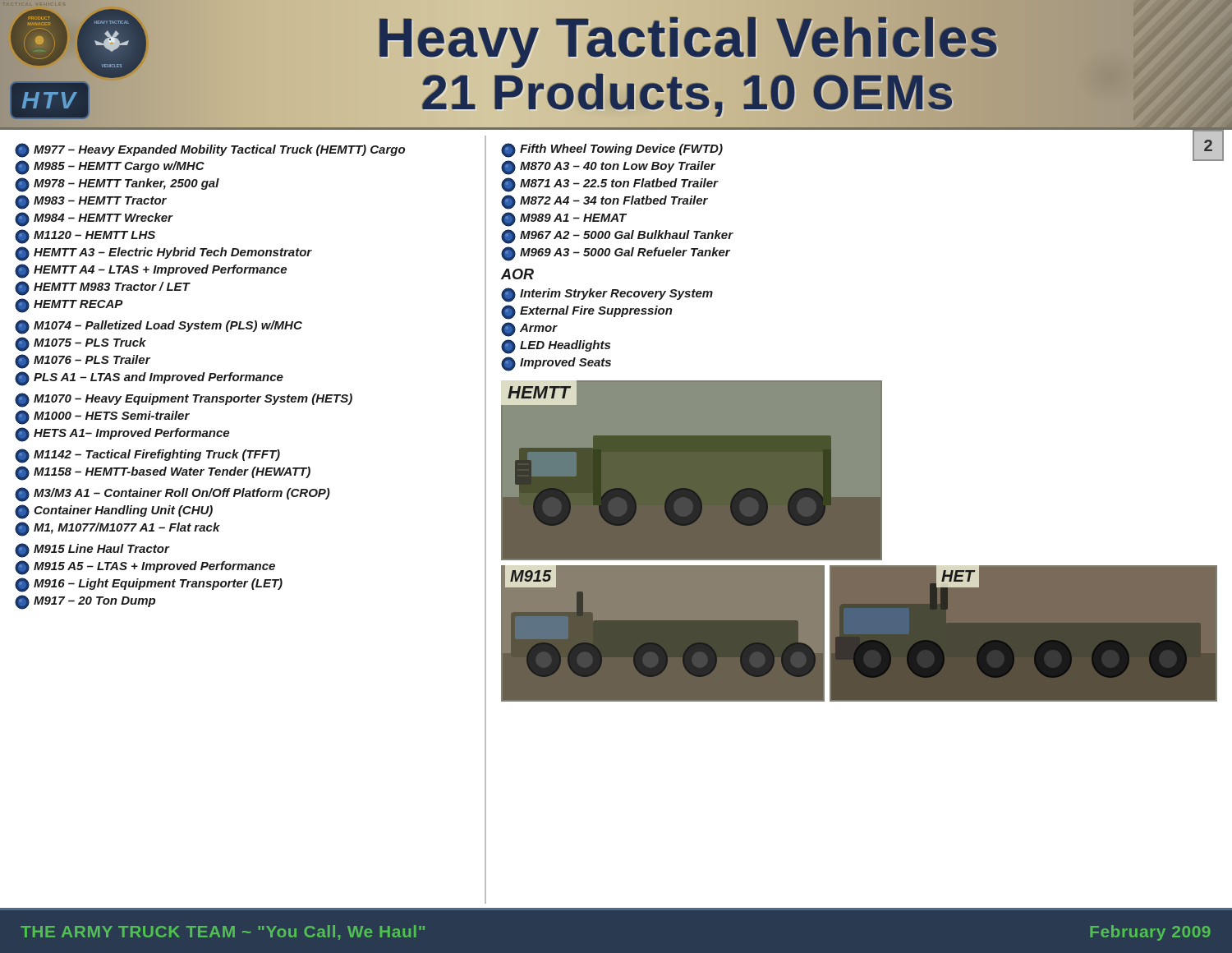Locate the title that says "PRODUCT MANAGER HEAVY TACTICAL VEHICLES"
The image size is (1232, 953).
coord(616,64)
